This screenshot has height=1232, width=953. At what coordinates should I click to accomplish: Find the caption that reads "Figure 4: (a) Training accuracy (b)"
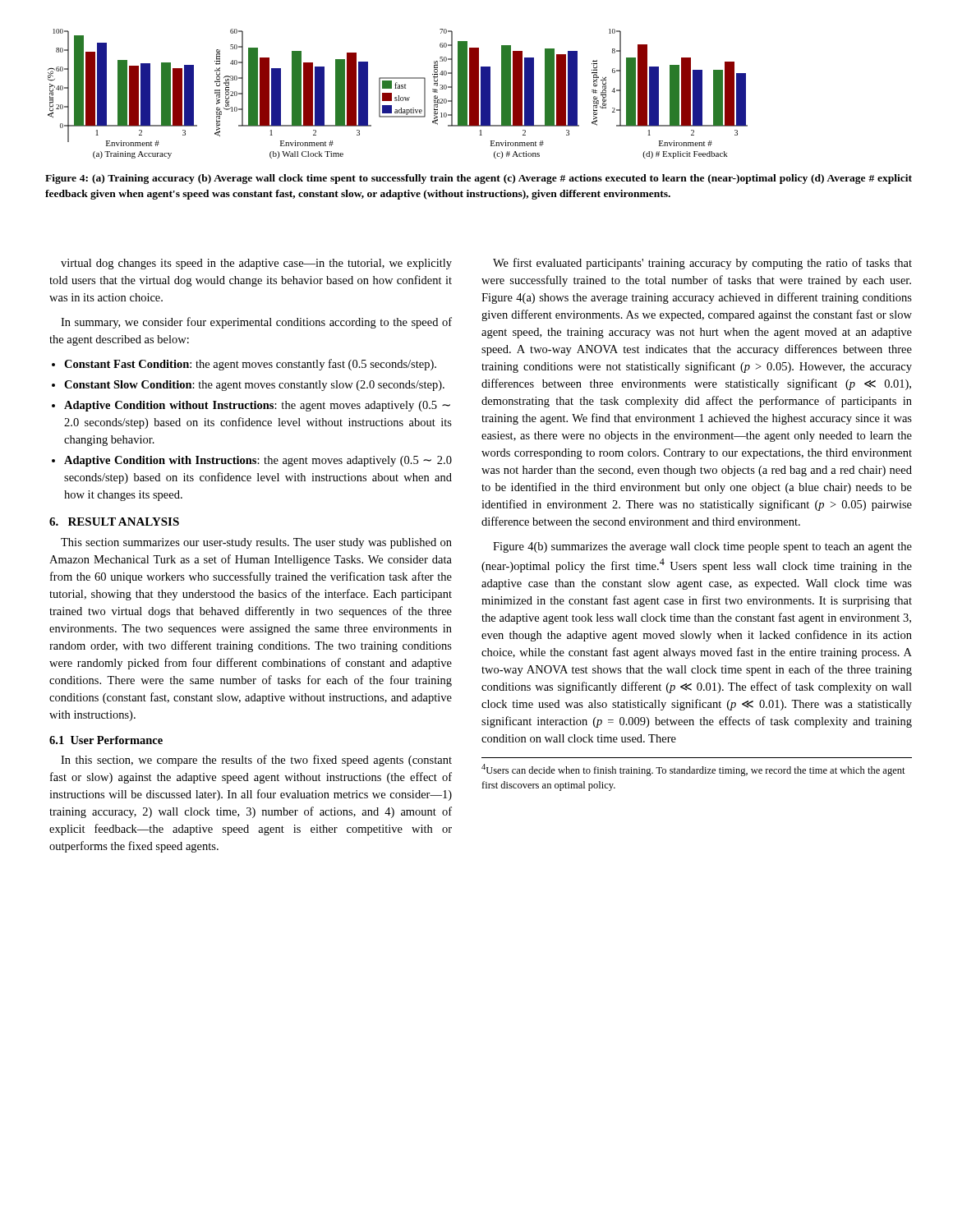tap(479, 186)
